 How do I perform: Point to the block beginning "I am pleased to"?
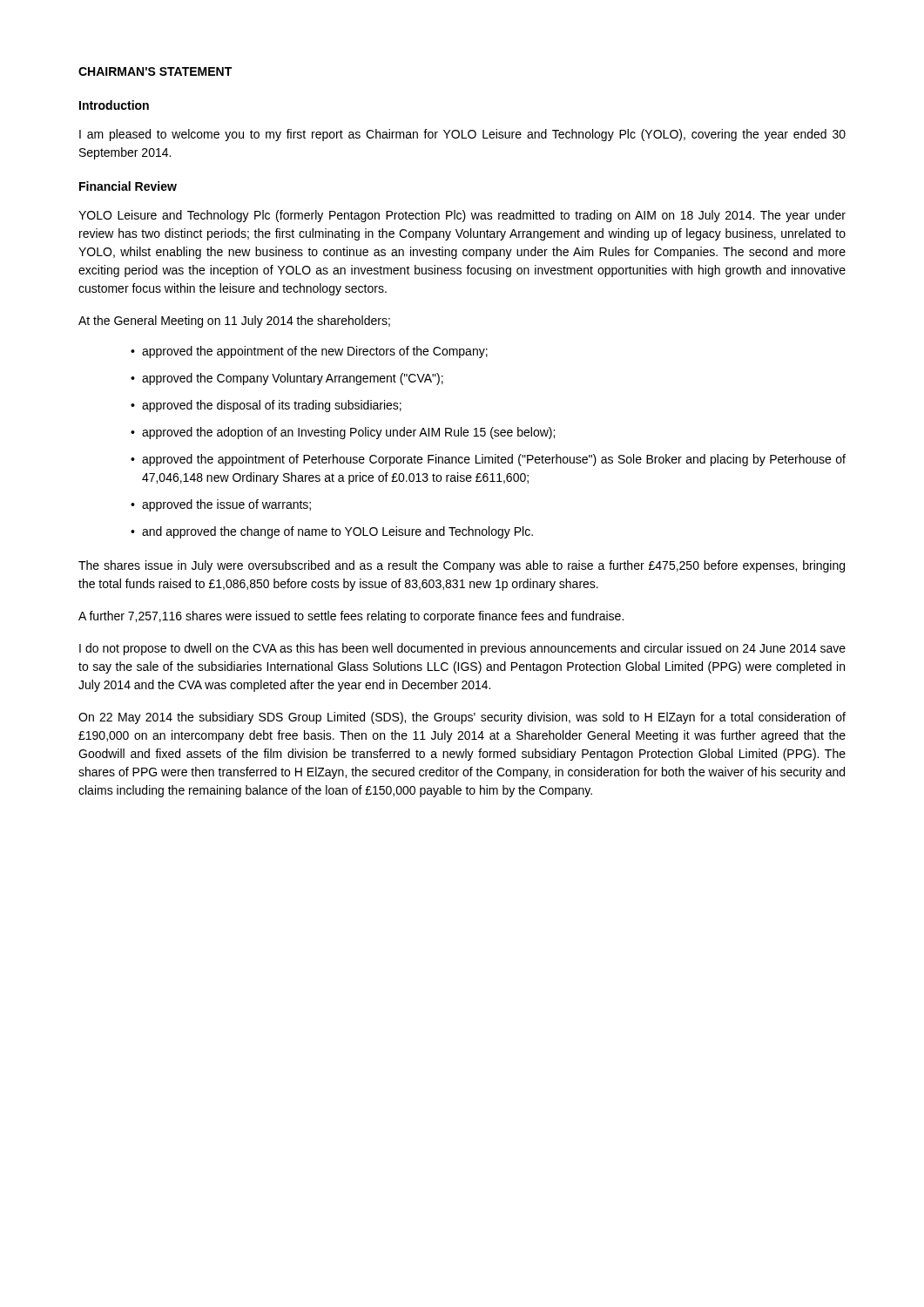462,143
